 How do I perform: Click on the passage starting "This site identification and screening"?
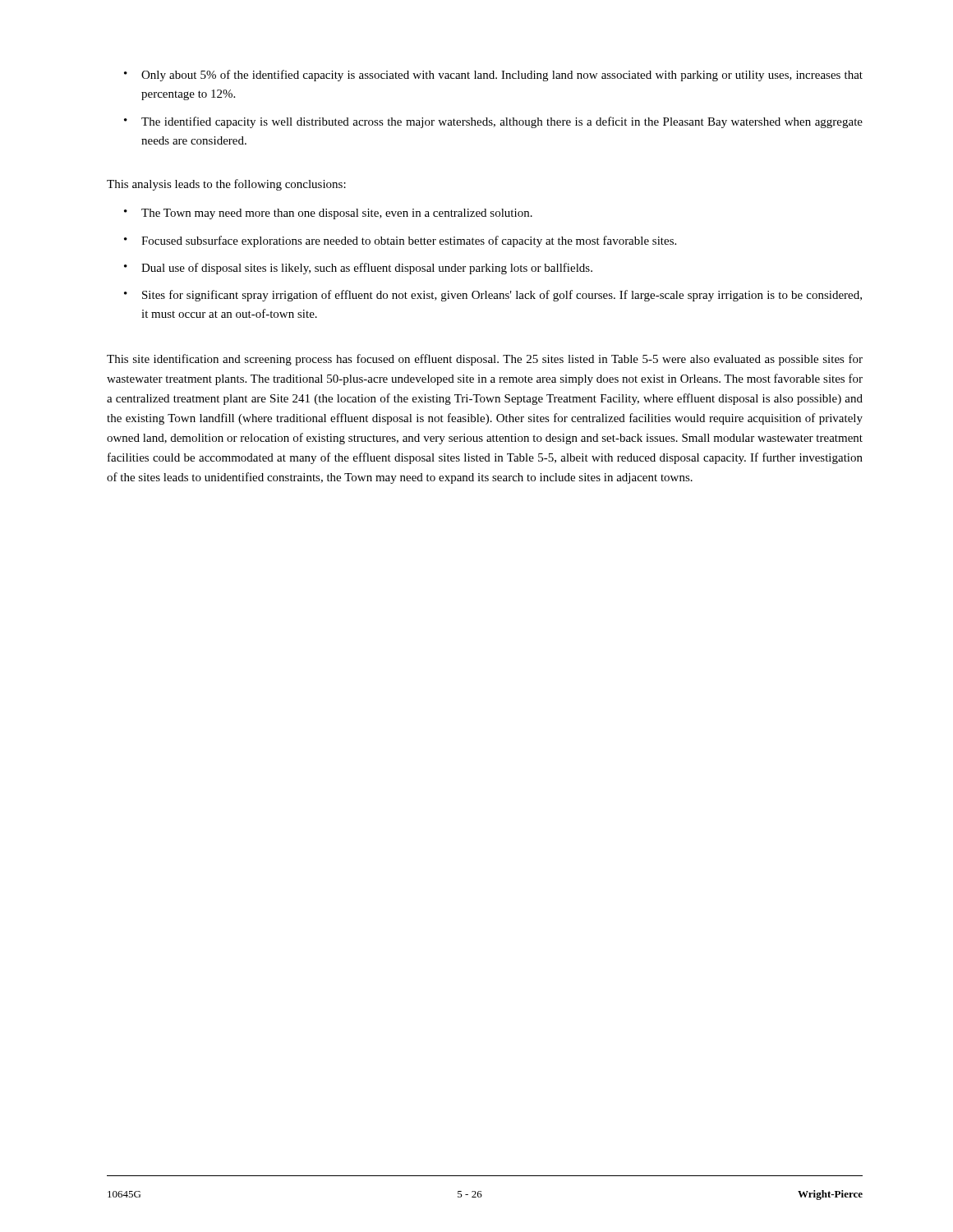click(x=485, y=418)
